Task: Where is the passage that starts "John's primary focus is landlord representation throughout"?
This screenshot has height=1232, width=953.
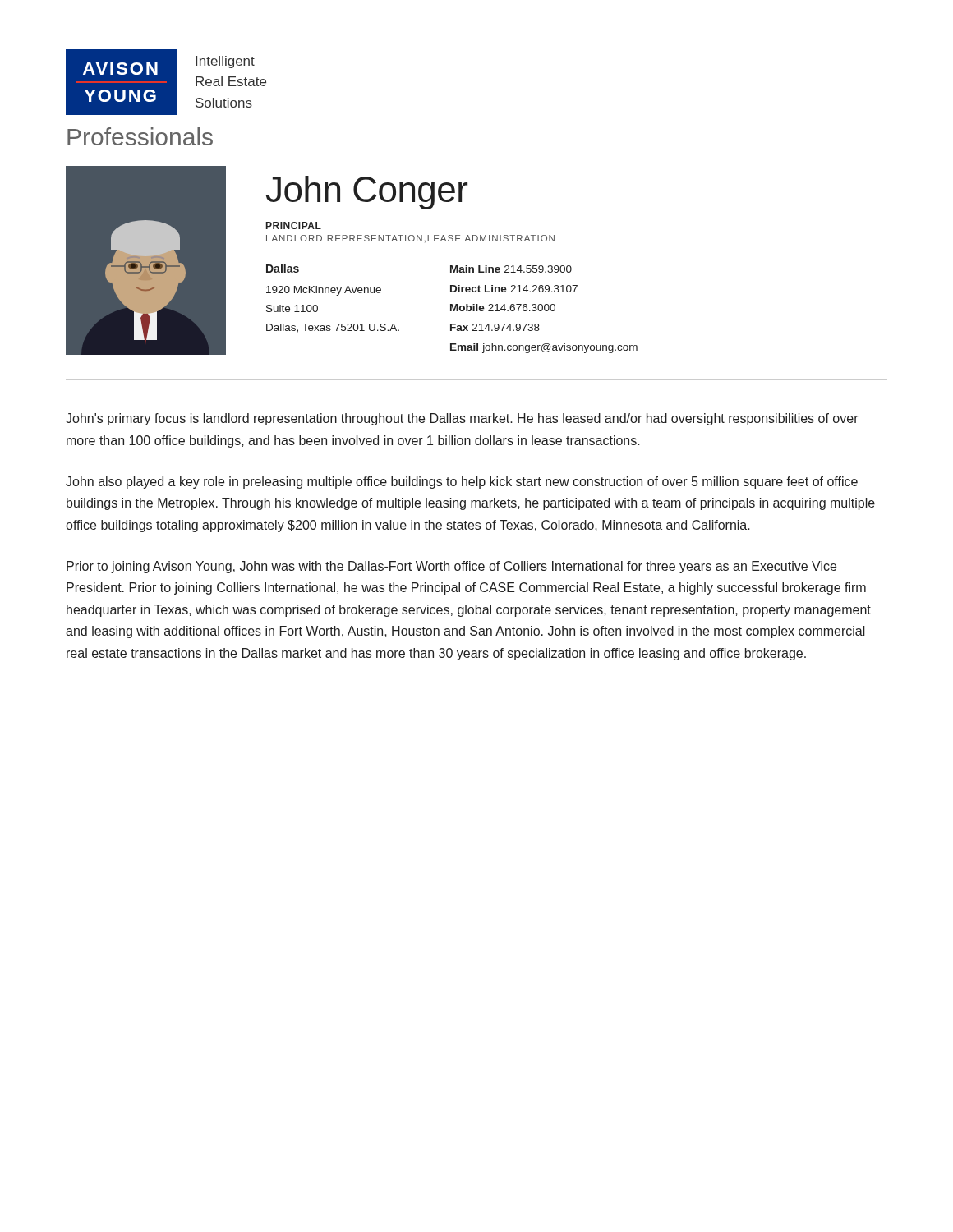Action: pyautogui.click(x=462, y=429)
